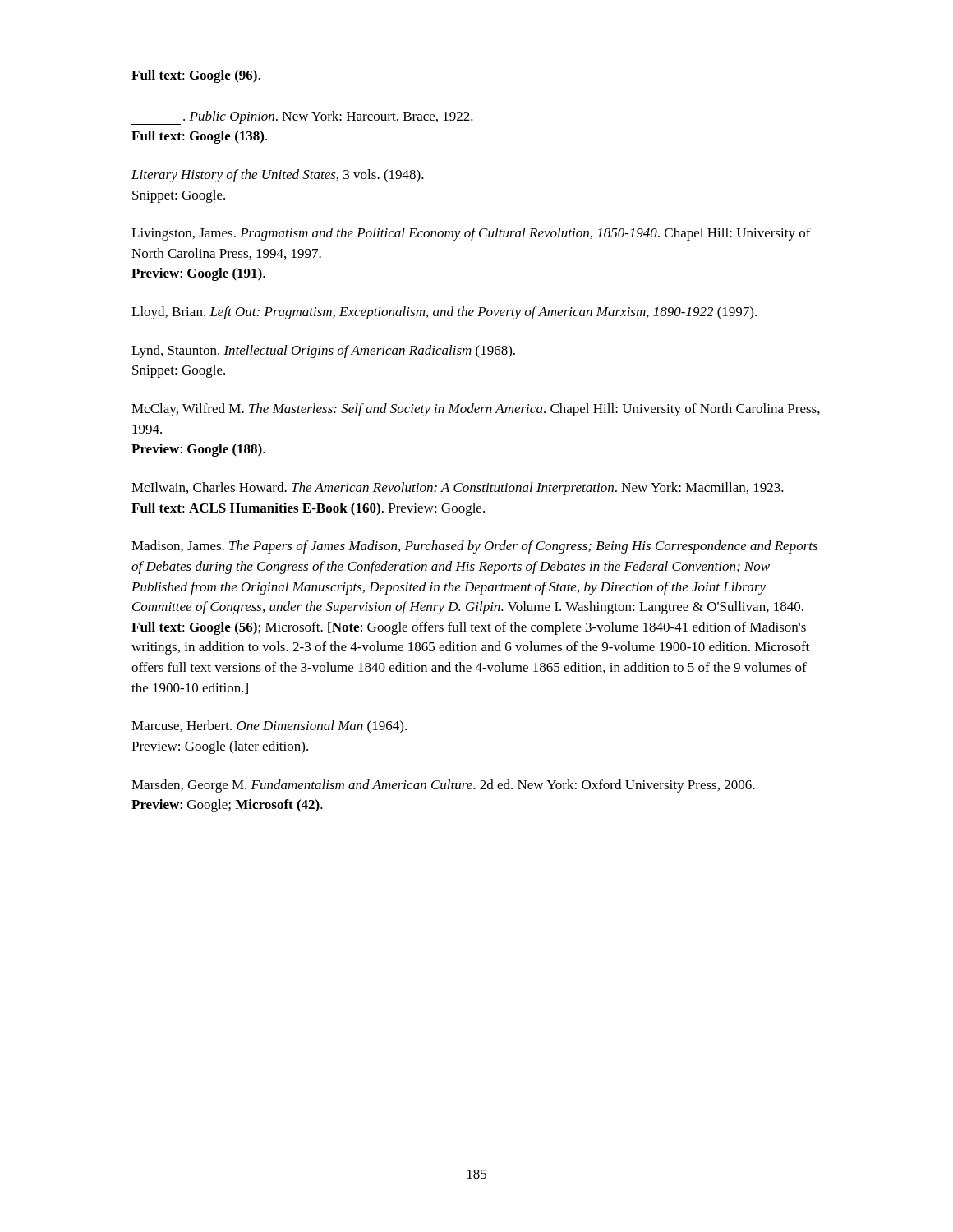Find the text block starting "Madison, James. The Papers of James Madison, Purchased"

pos(476,617)
